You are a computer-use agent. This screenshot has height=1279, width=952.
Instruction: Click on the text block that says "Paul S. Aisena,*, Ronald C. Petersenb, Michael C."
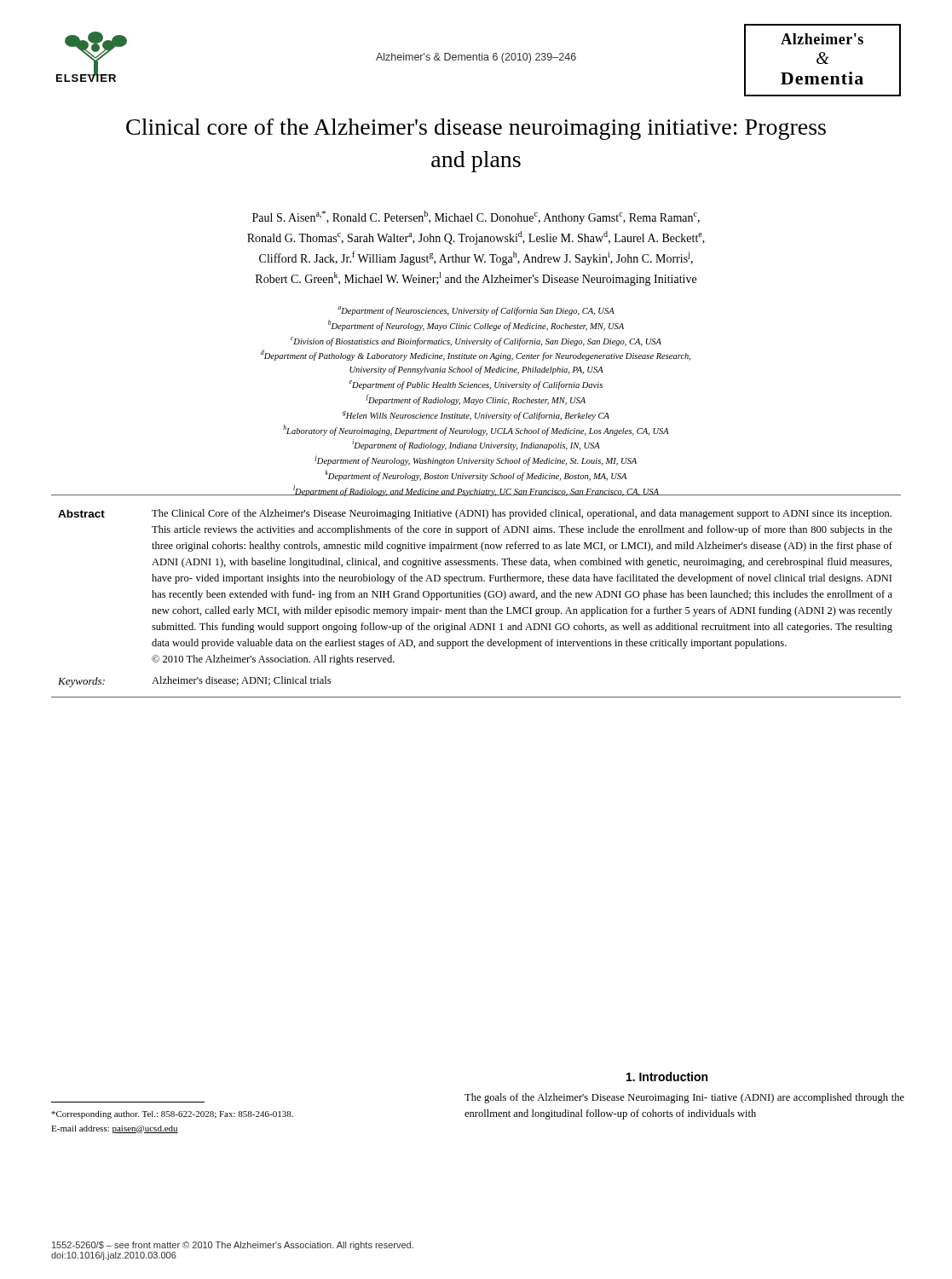click(476, 247)
